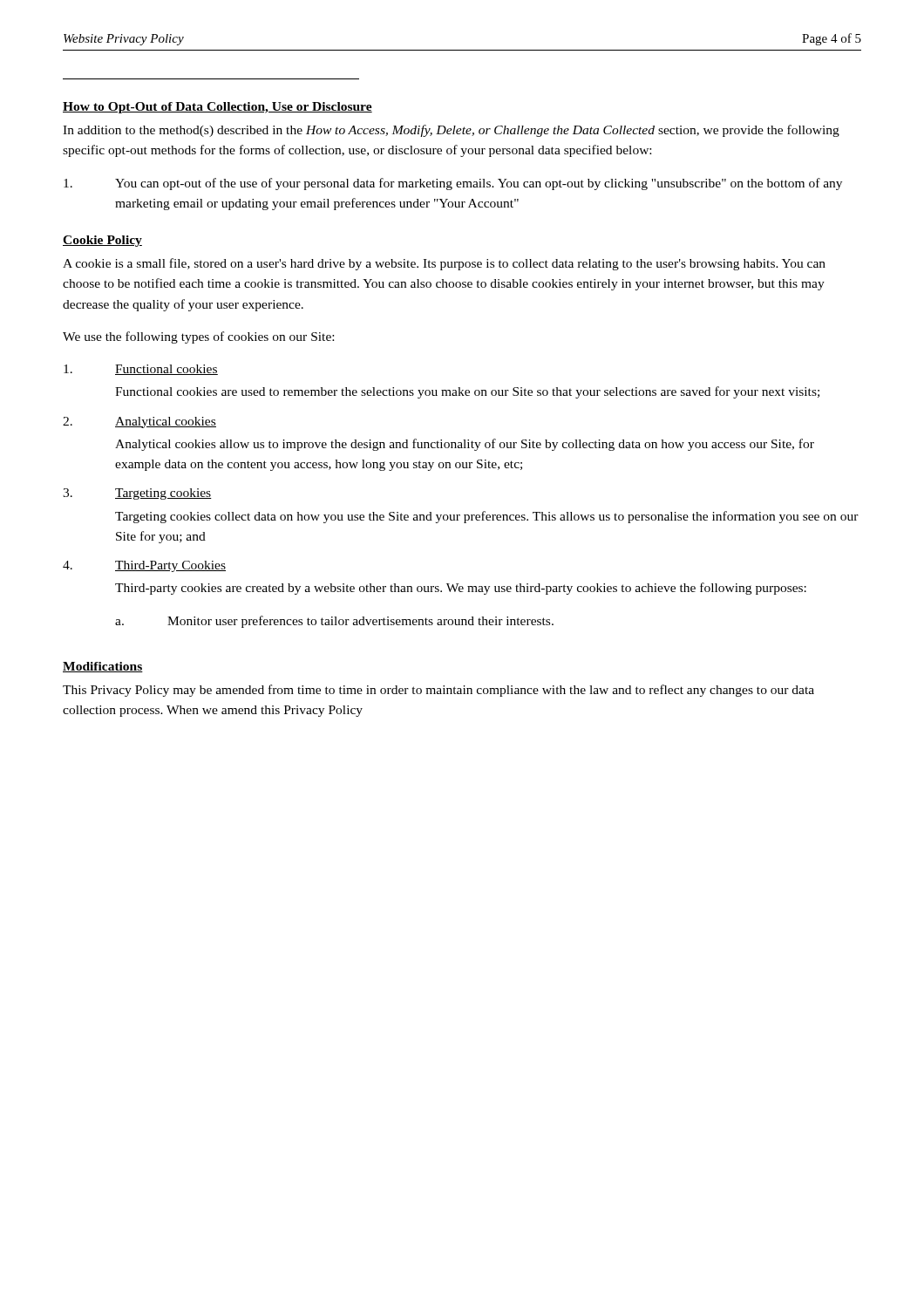Select the list item with the text "a. Monitor user preferences to tailor"

[488, 620]
